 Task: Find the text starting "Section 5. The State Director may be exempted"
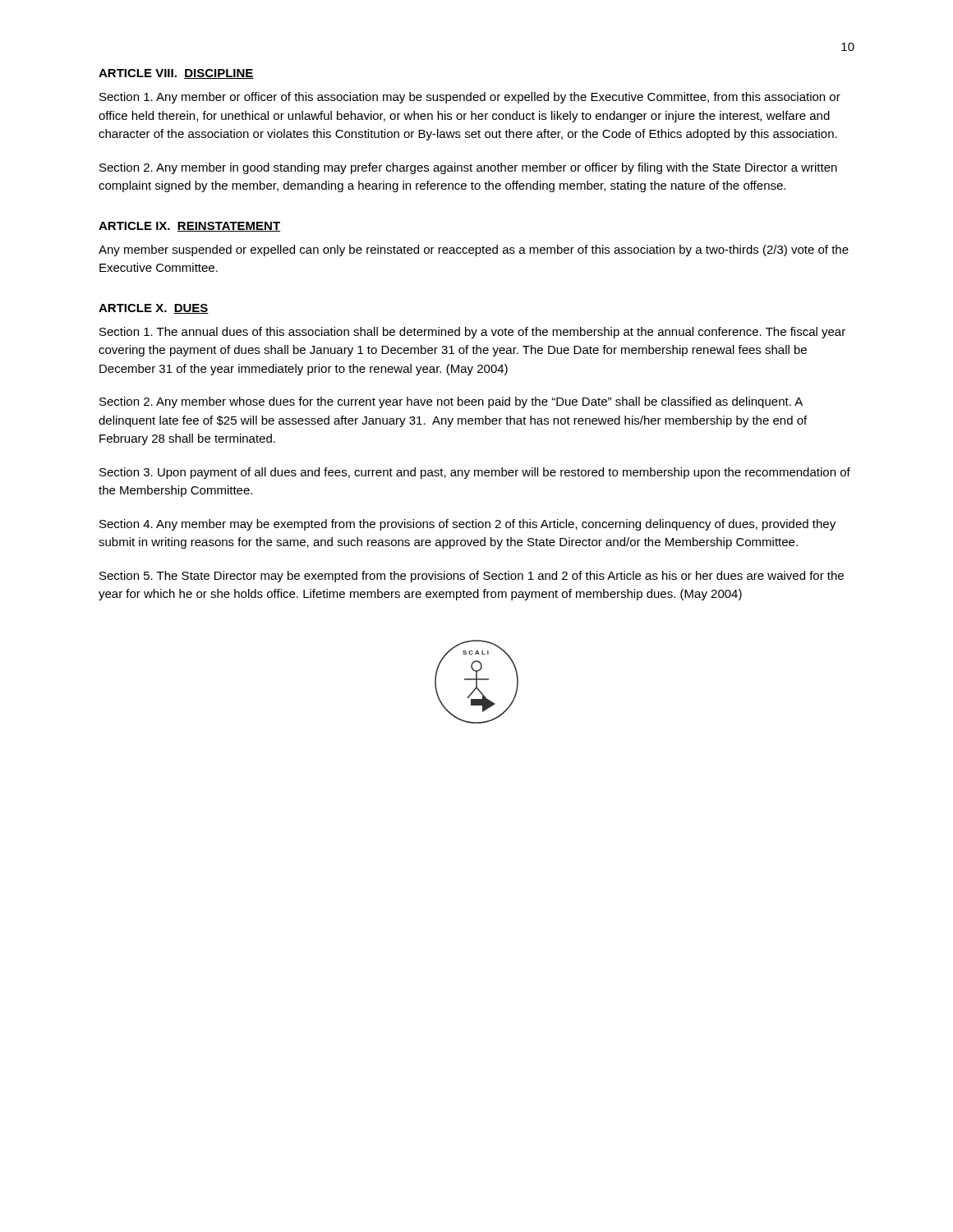tap(471, 584)
